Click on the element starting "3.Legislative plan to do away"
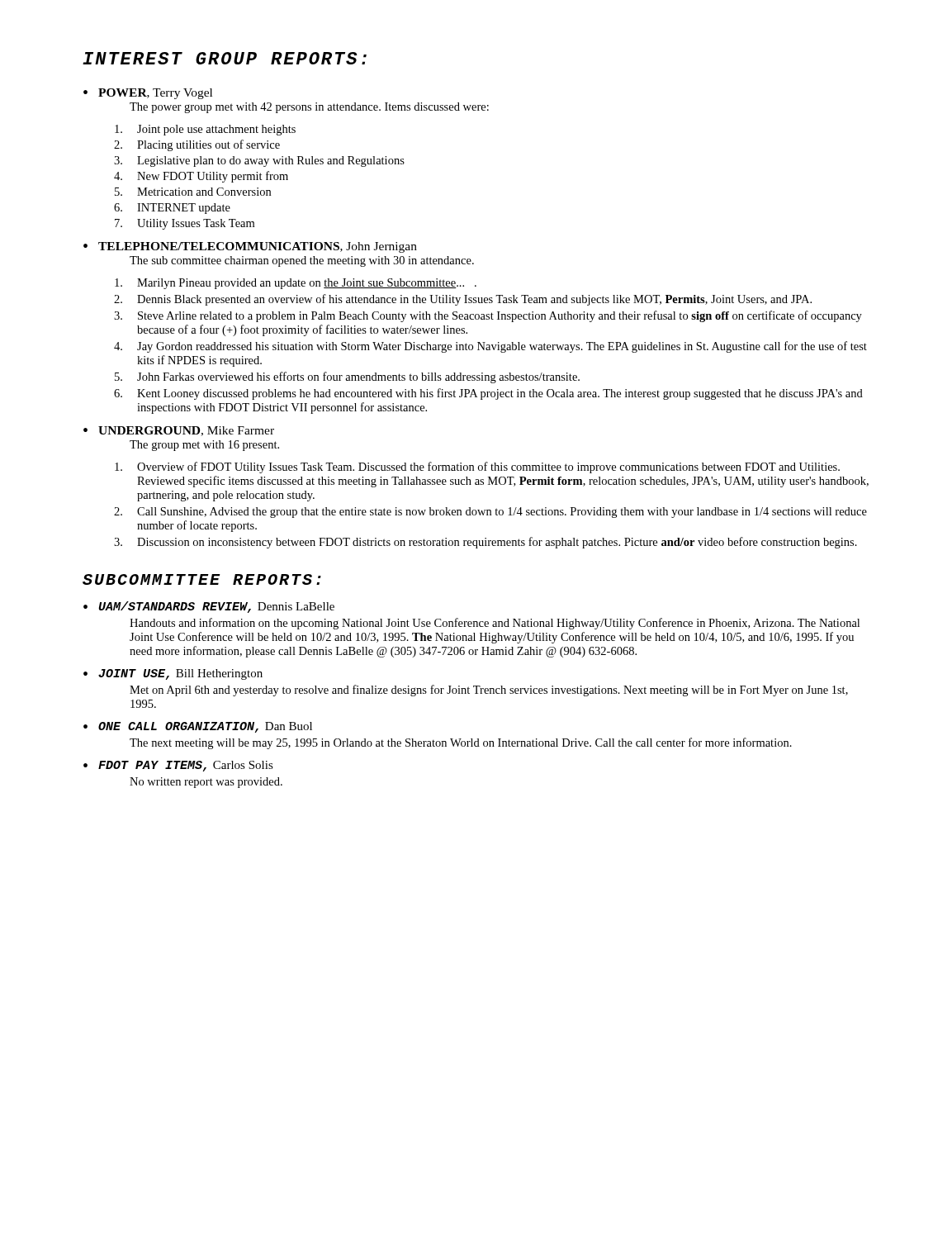This screenshot has width=952, height=1239. tap(259, 161)
